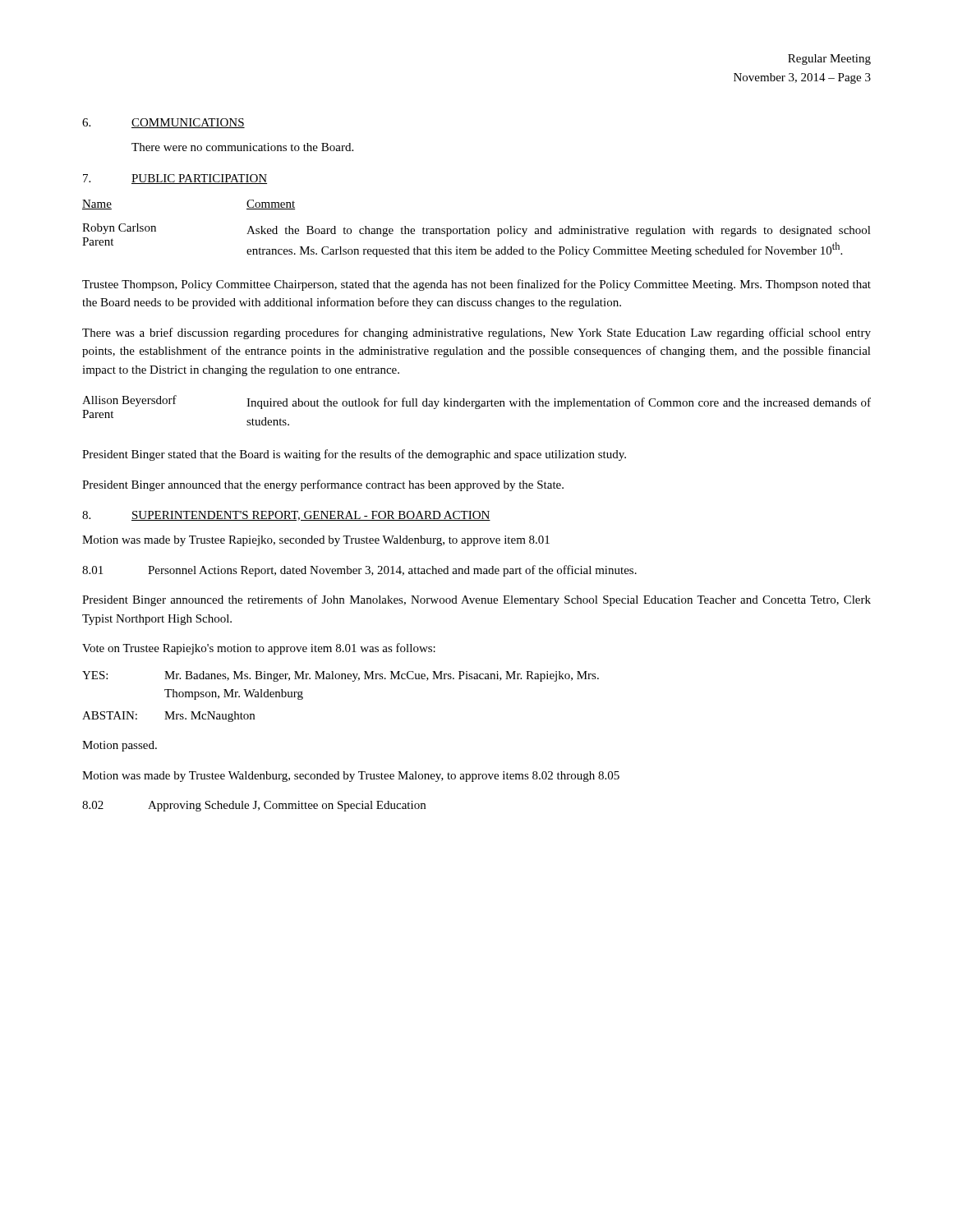Click on the region starting "02 Approving Schedule J, Committee on Special"
This screenshot has width=953, height=1232.
click(254, 805)
